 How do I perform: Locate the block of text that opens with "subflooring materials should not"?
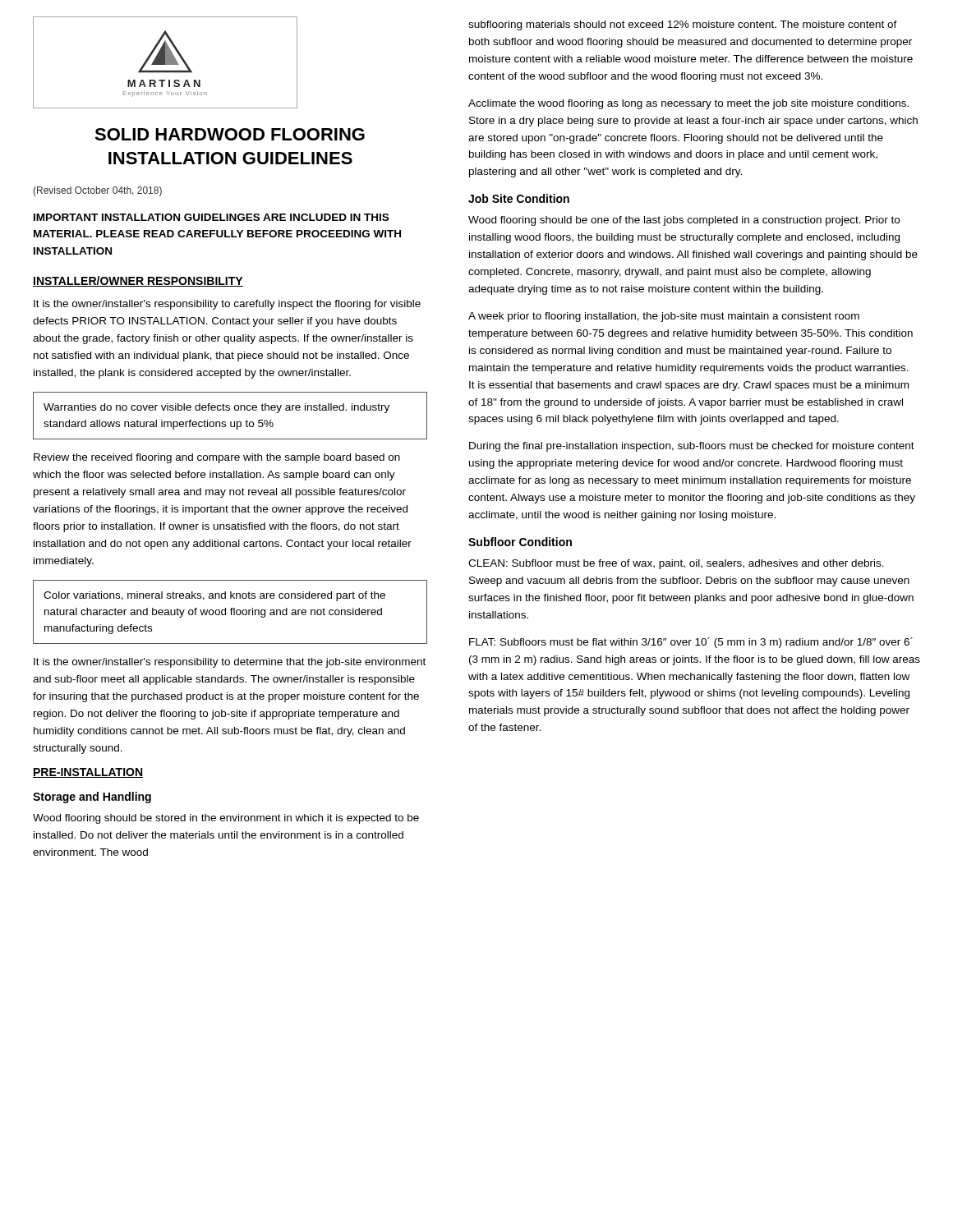[x=694, y=99]
